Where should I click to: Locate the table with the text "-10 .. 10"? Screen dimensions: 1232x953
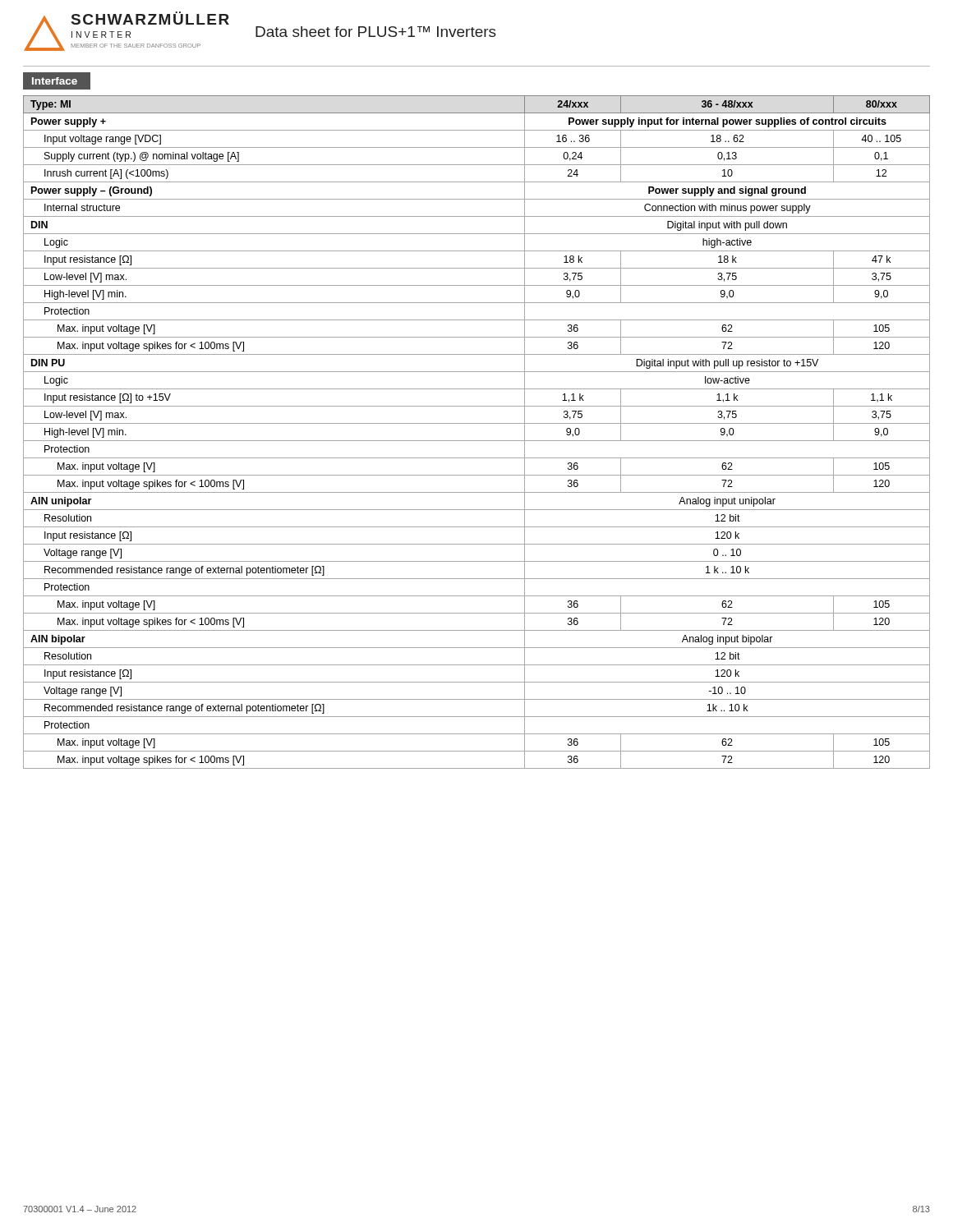click(476, 432)
